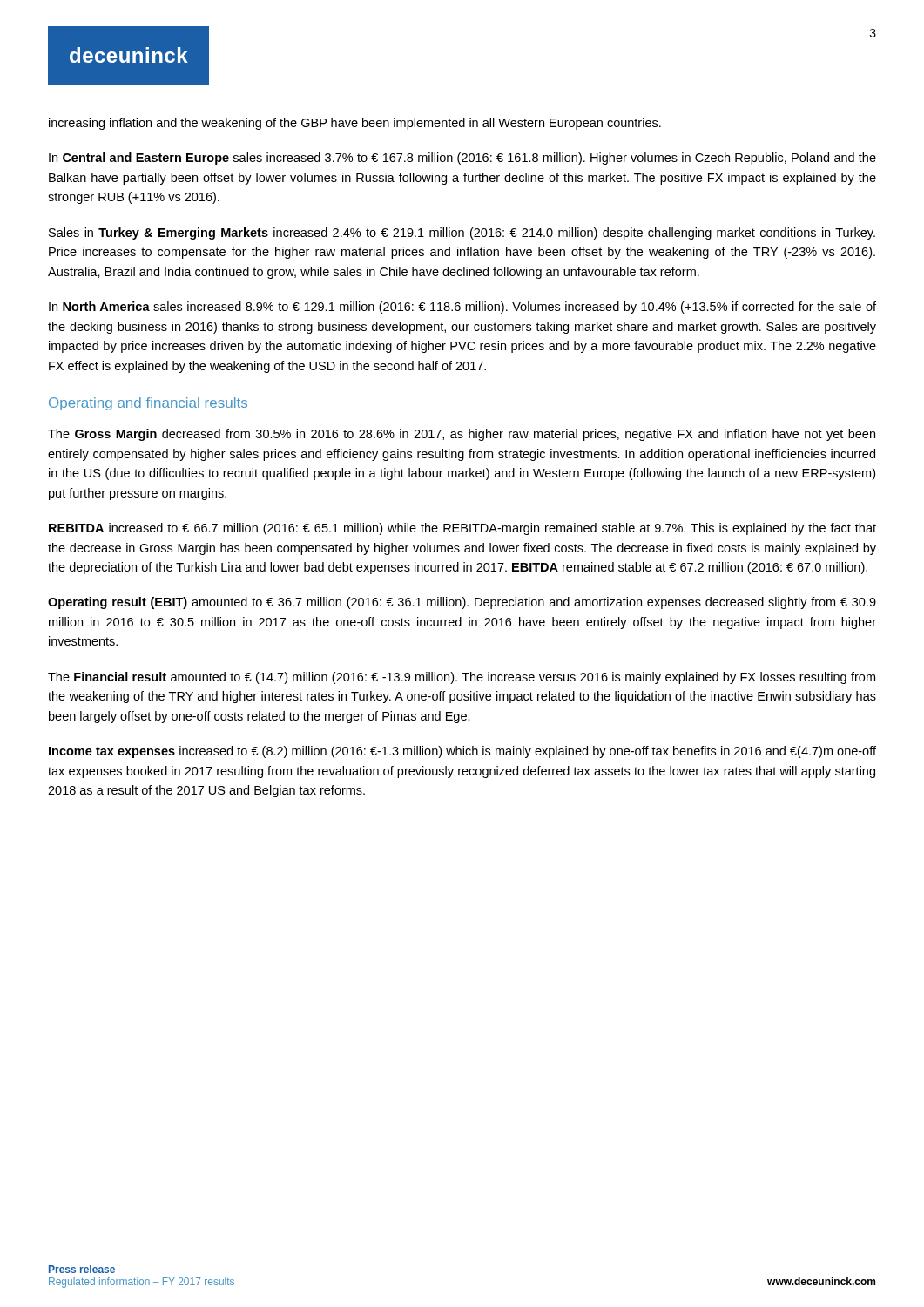Screen dimensions: 1307x924
Task: Find the block on this page that starts "Income tax expenses"
Action: click(x=462, y=771)
